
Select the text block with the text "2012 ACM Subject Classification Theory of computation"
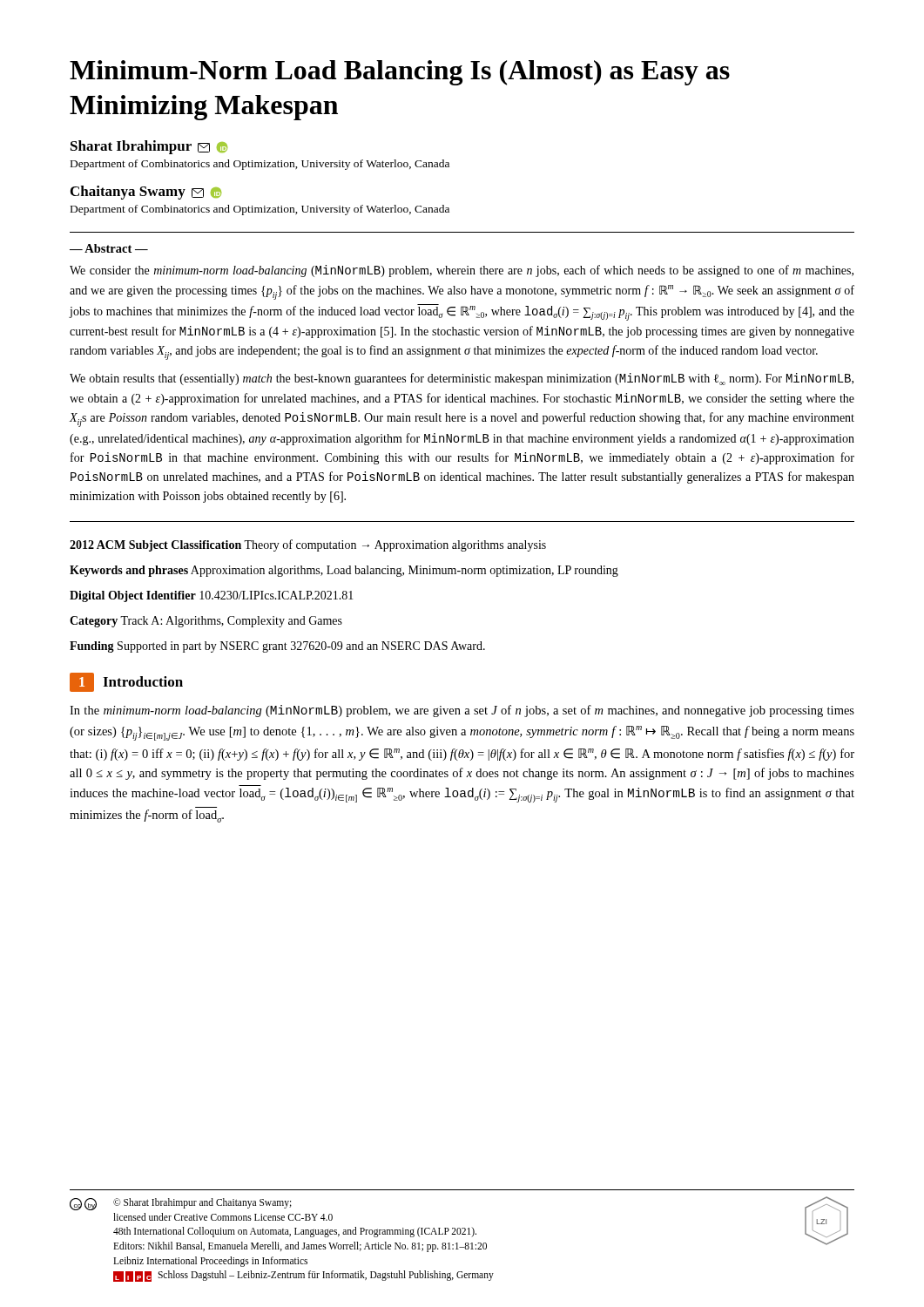308,545
